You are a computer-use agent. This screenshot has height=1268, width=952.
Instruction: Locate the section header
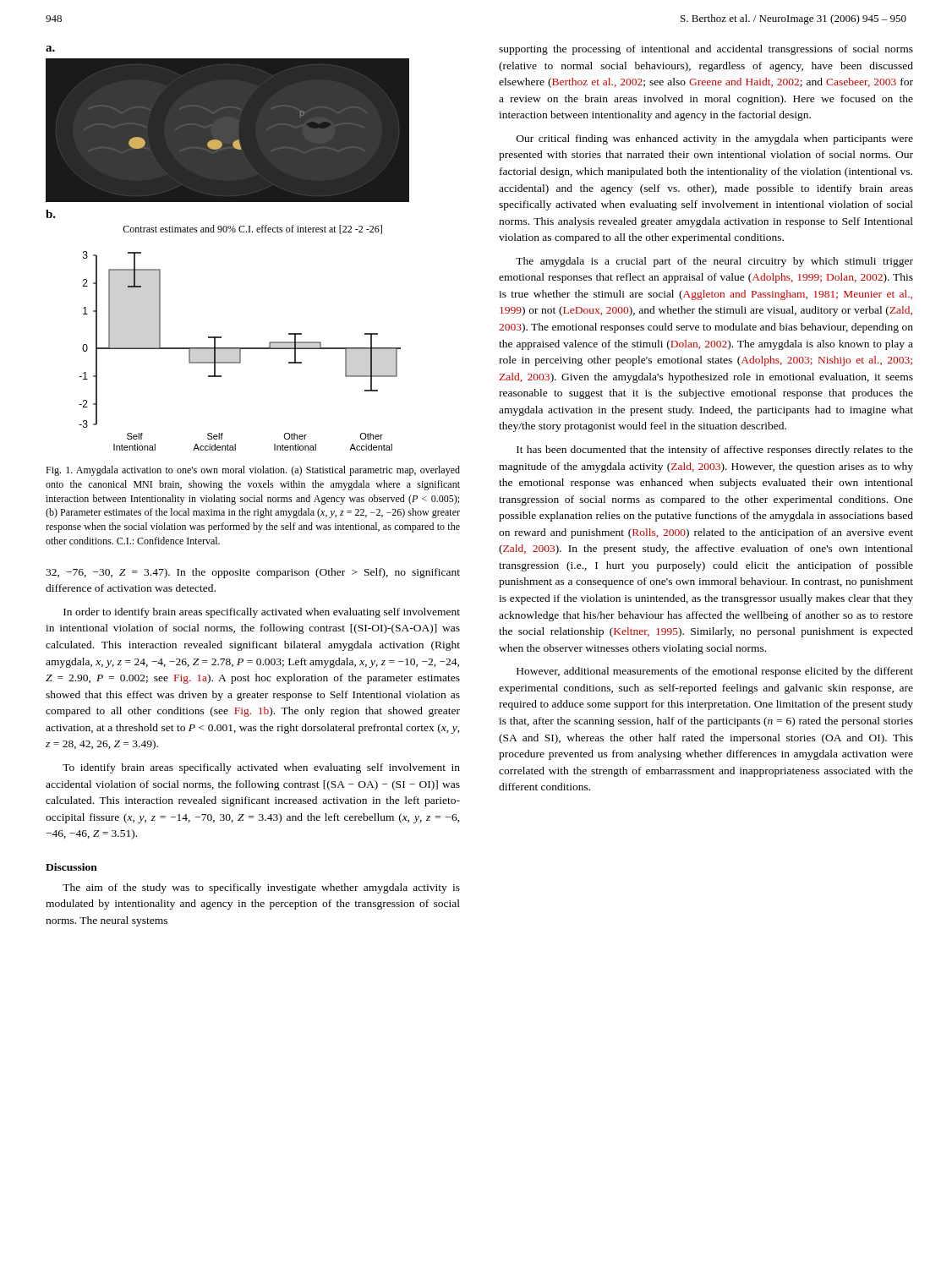[71, 867]
